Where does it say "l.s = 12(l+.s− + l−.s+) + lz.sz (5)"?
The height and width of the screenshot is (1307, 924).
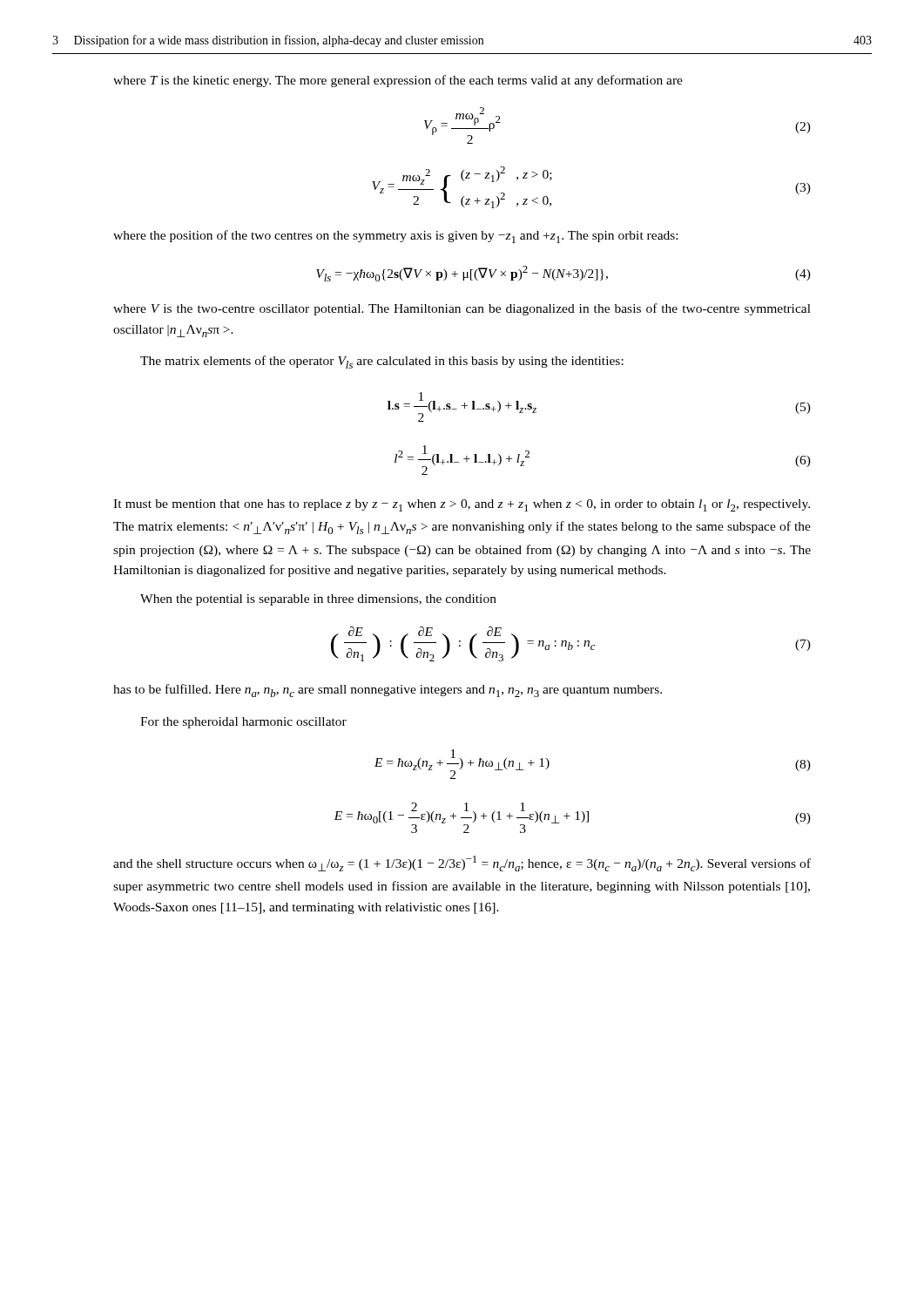coord(462,406)
